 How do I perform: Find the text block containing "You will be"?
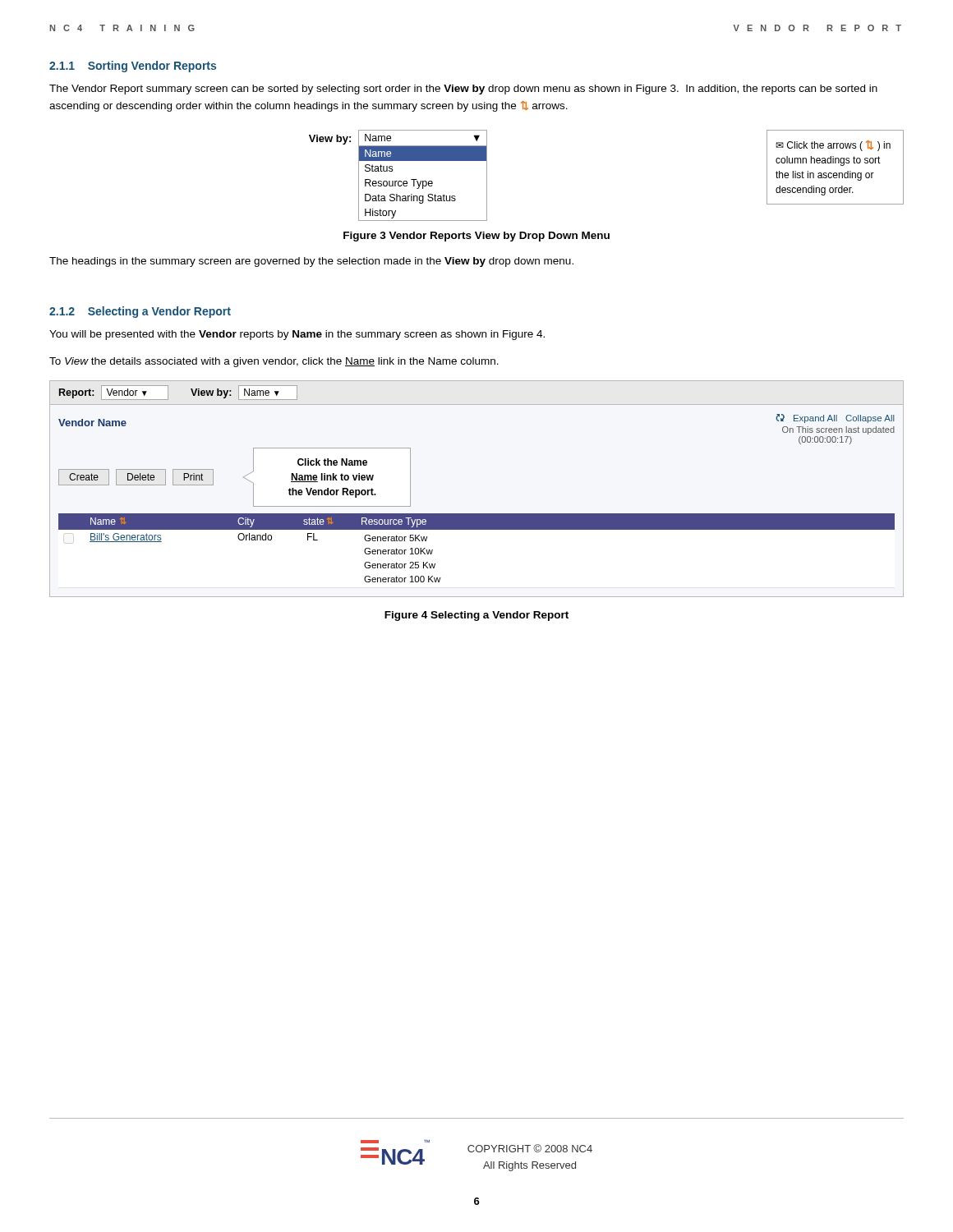pyautogui.click(x=298, y=334)
